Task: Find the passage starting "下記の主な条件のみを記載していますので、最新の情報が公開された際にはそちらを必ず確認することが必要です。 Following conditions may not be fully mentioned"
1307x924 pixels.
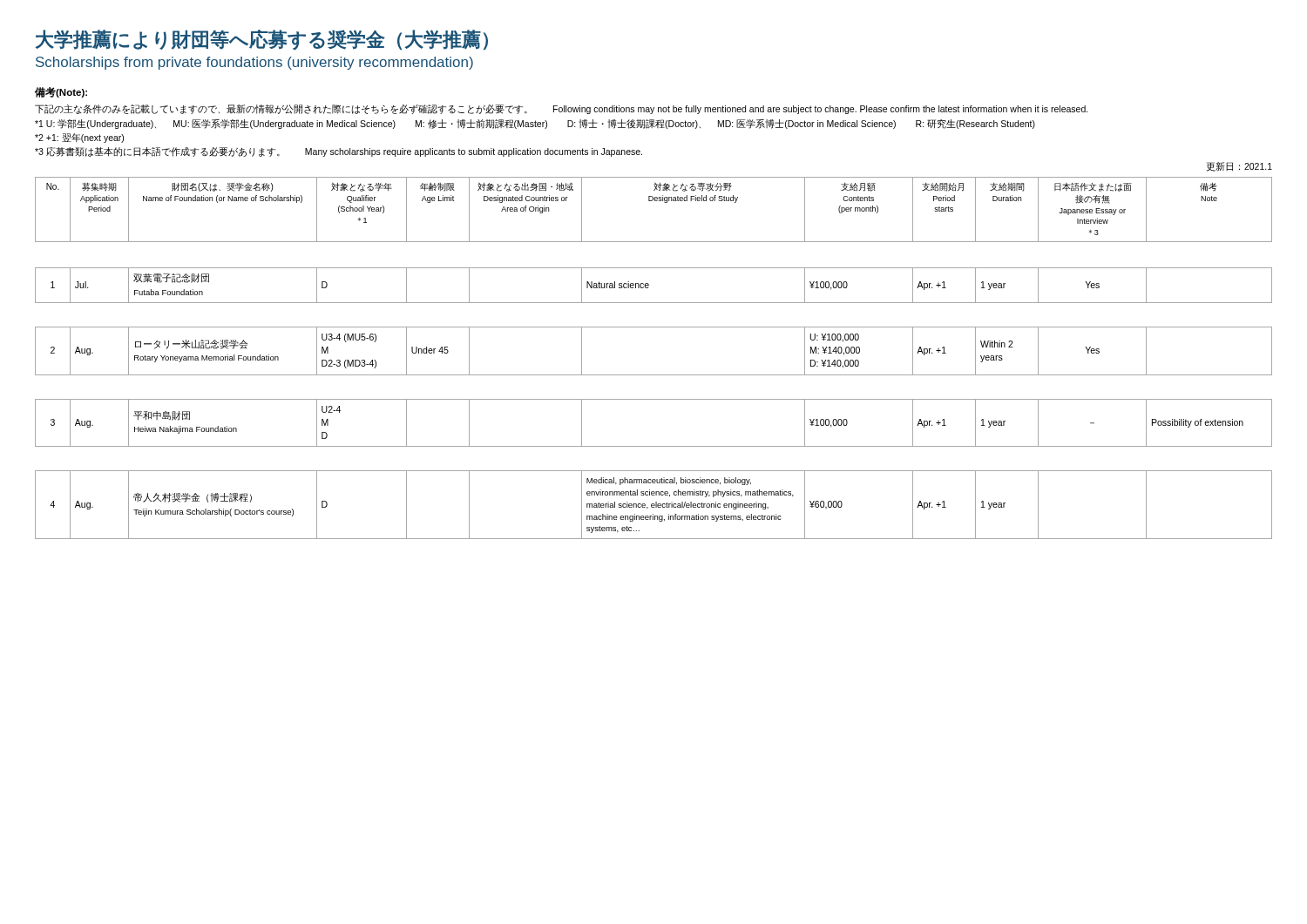Action: click(562, 109)
